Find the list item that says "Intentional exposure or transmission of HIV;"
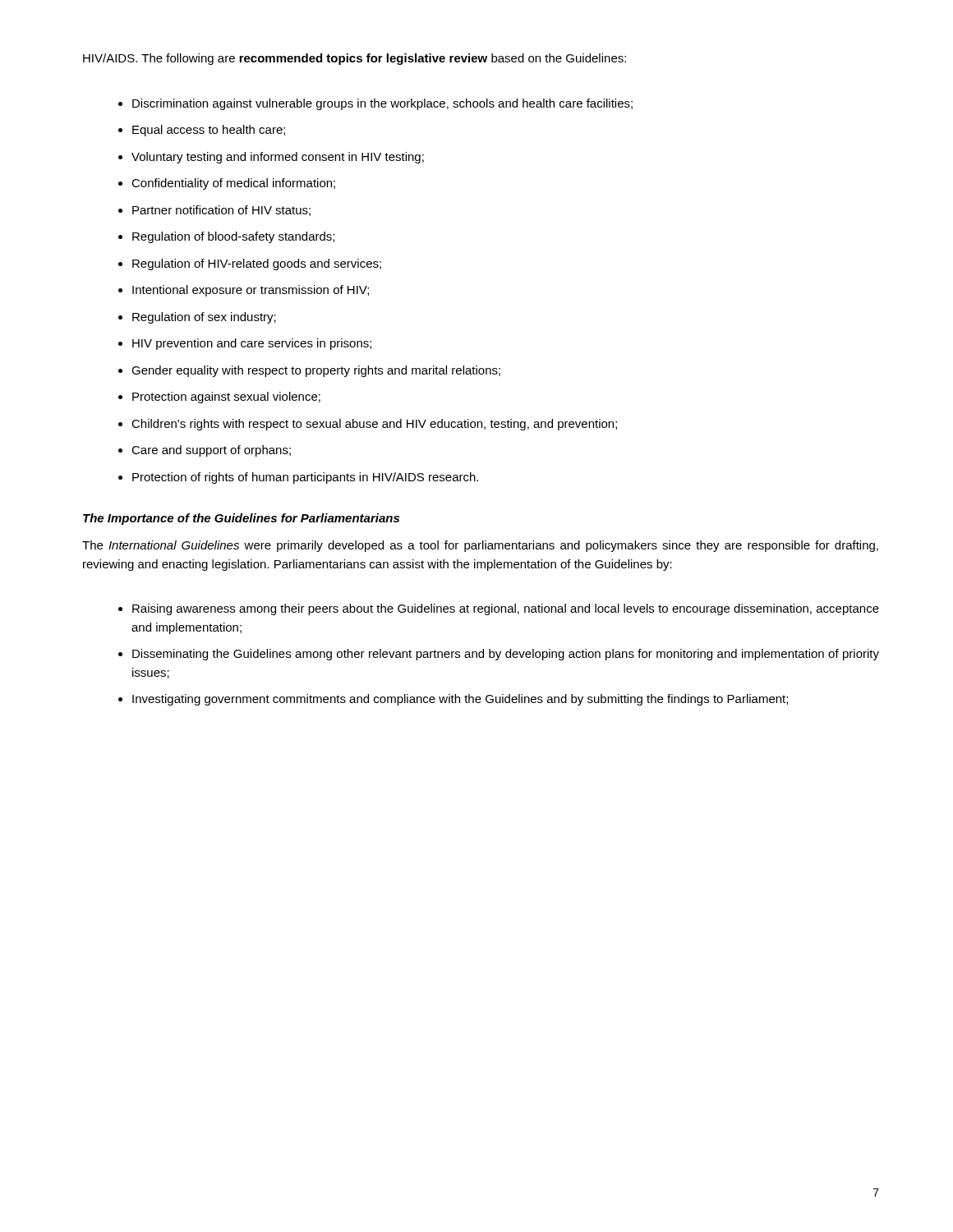The height and width of the screenshot is (1232, 953). [251, 290]
